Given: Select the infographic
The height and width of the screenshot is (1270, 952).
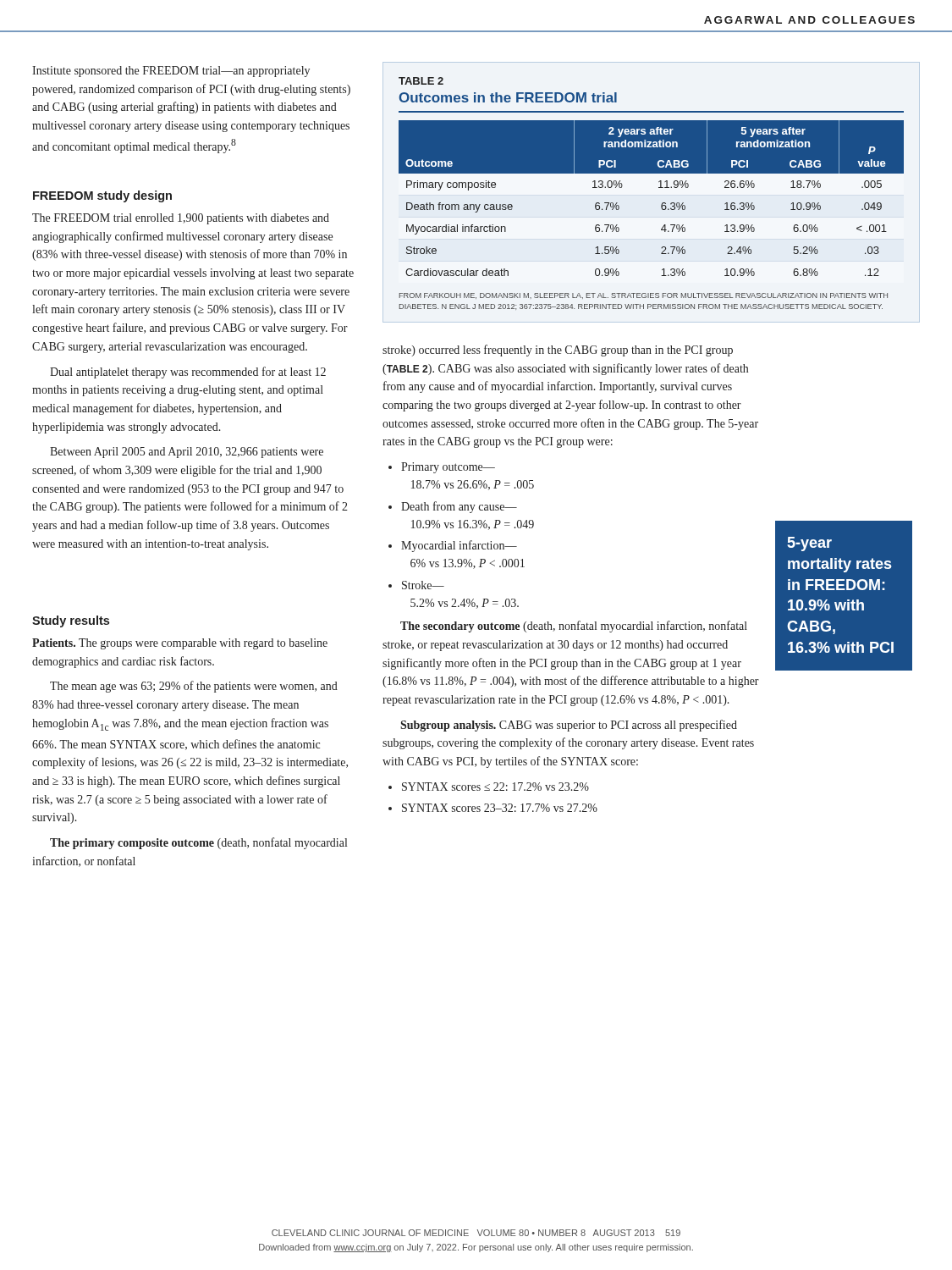Looking at the screenshot, I should pos(844,596).
